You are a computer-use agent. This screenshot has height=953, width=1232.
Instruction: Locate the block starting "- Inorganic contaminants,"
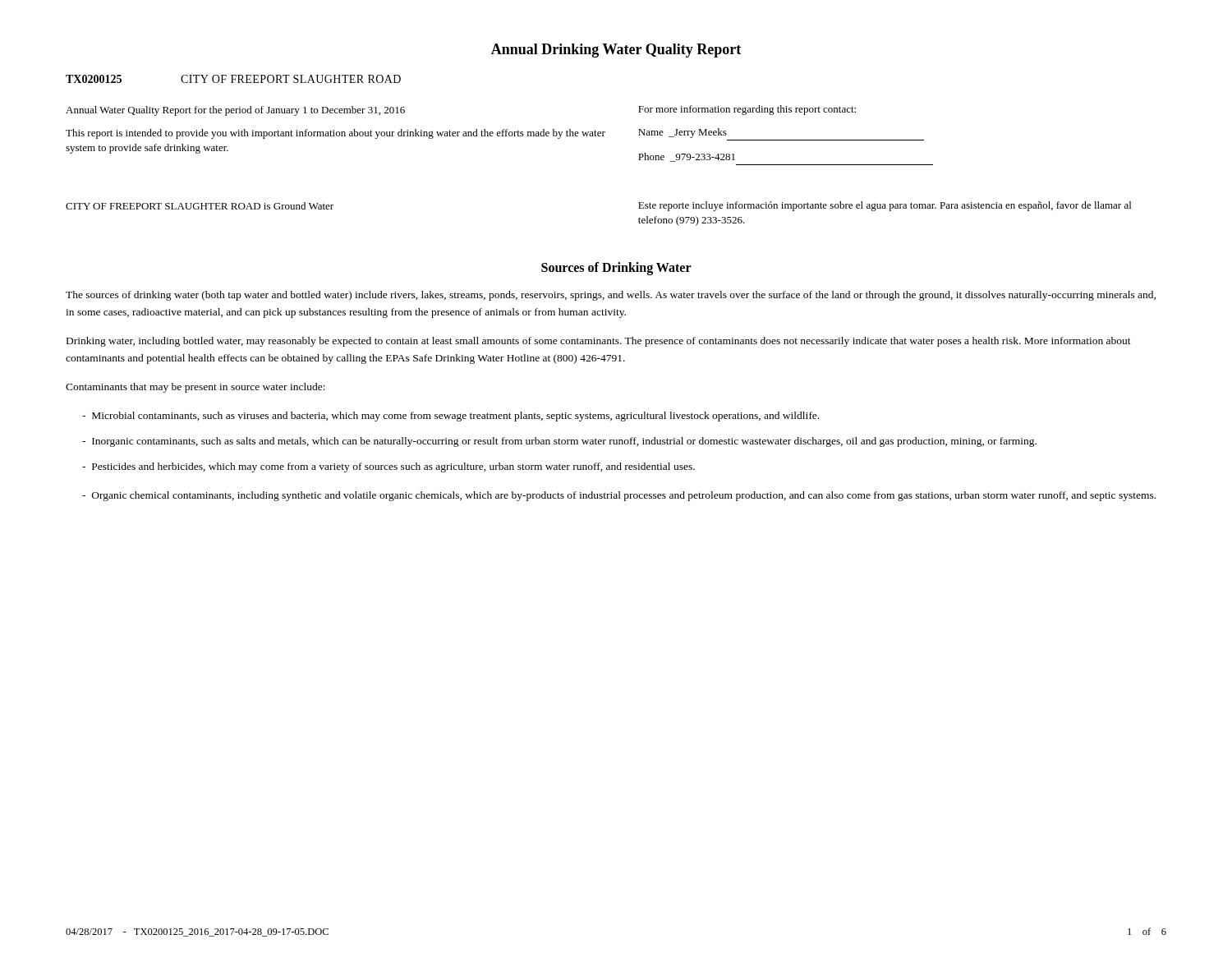click(560, 441)
